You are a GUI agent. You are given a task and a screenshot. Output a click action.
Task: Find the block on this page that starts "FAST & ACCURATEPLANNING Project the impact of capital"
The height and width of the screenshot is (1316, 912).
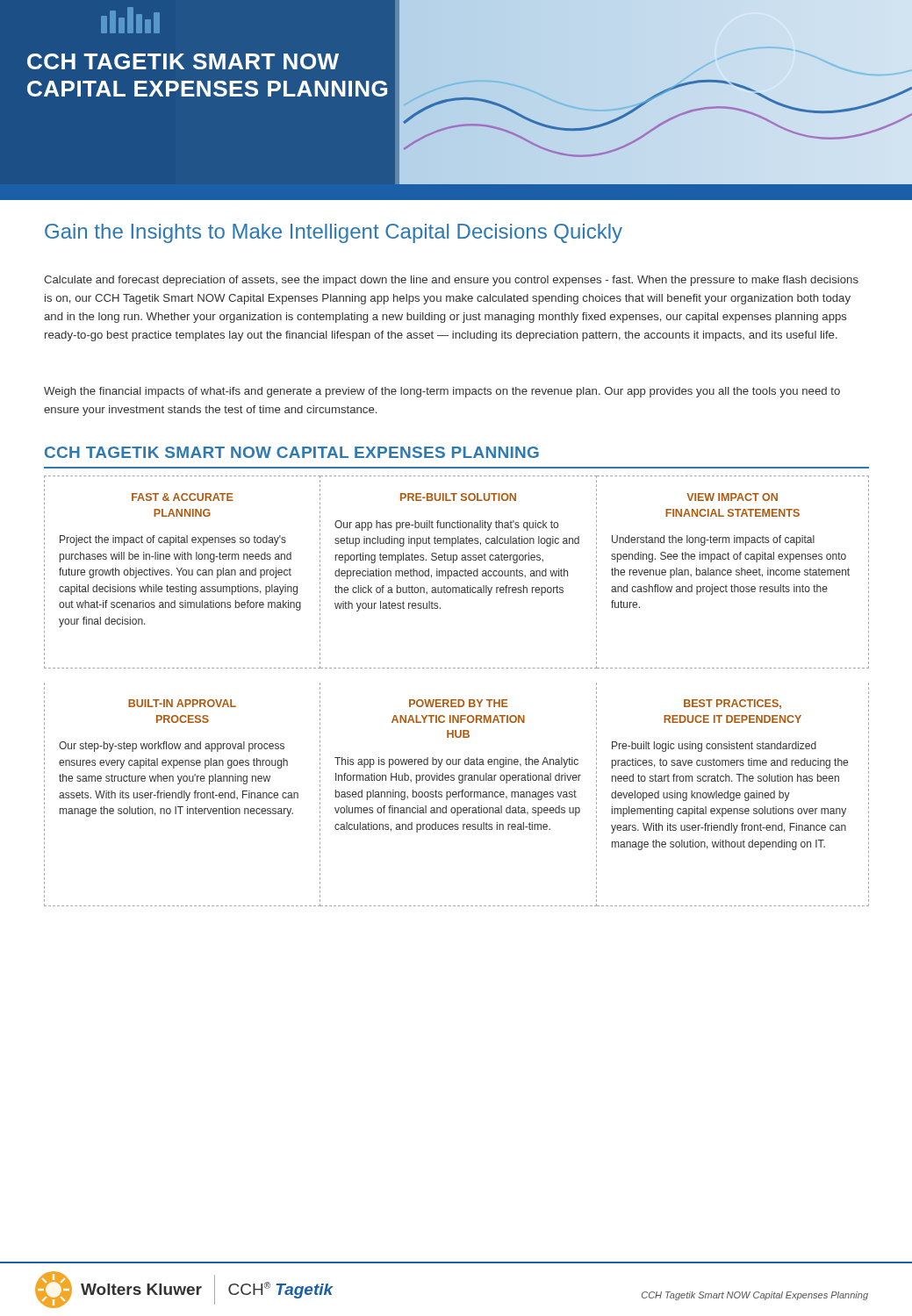pyautogui.click(x=182, y=560)
